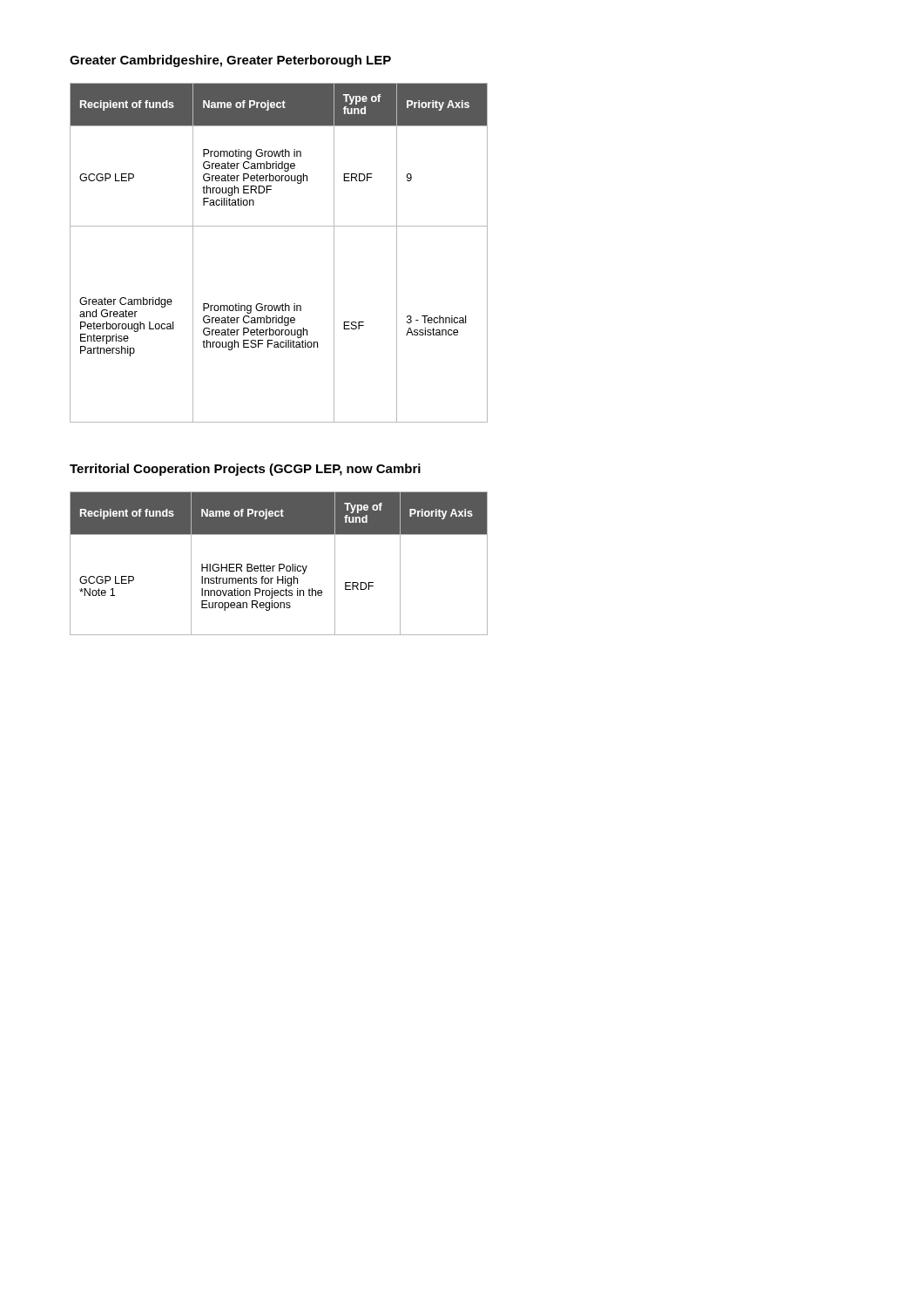Select the table that reads "Promoting Growth in Greater Cambridge"

pos(462,253)
